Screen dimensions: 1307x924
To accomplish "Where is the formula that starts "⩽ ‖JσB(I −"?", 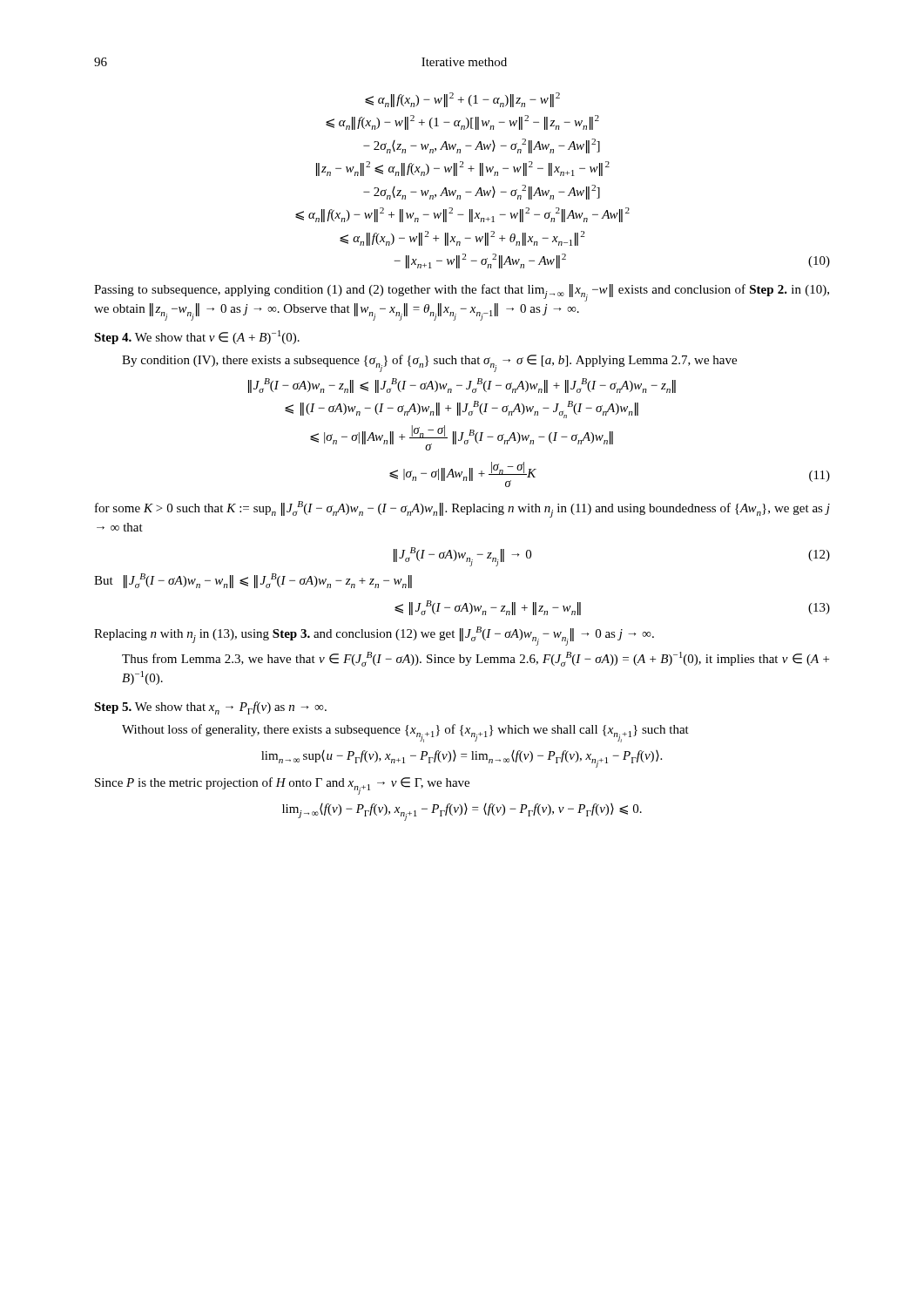I will (462, 607).
